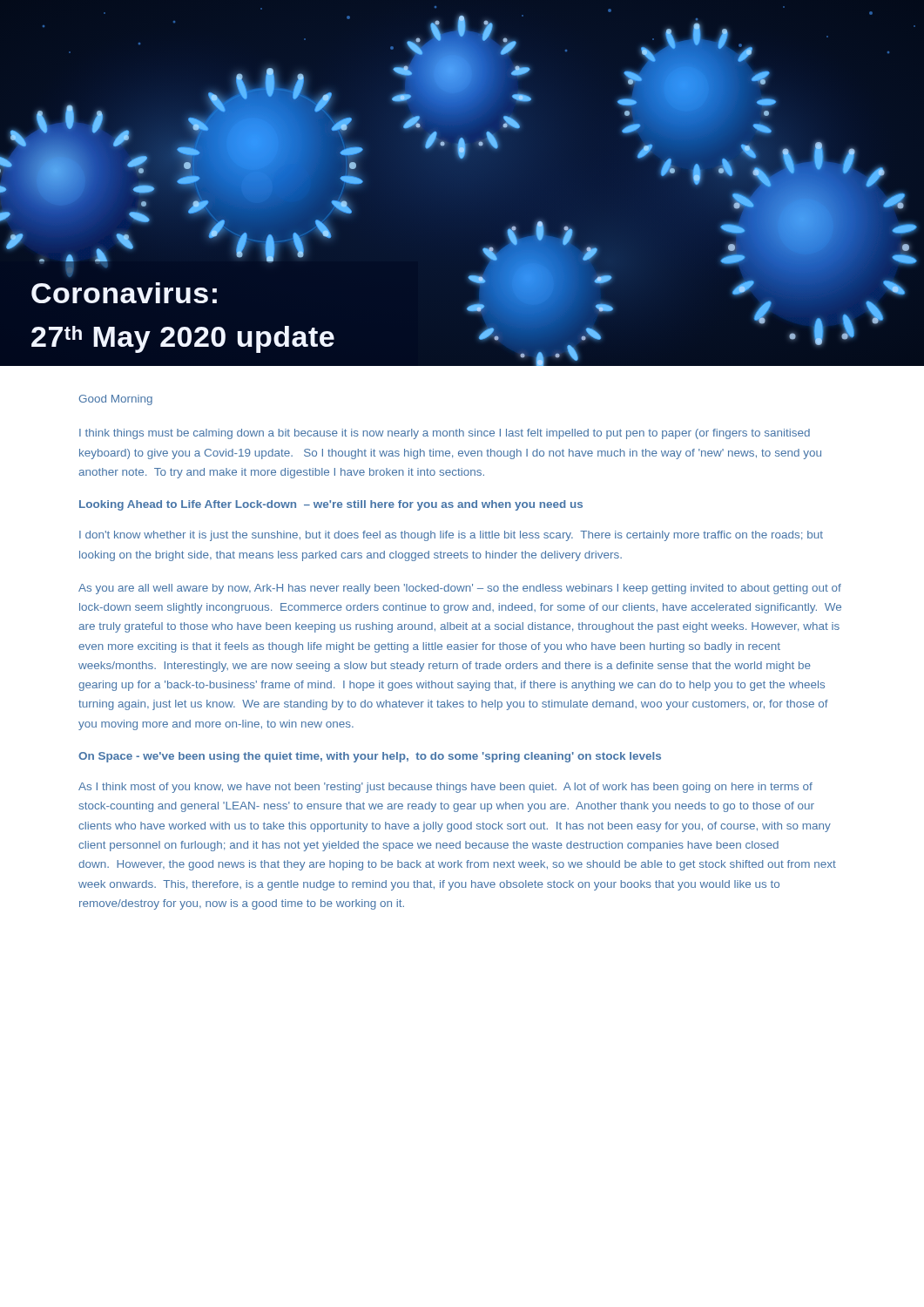Viewport: 924px width, 1307px height.
Task: Click on the text block that reads "I think things must be calming"
Action: (x=450, y=452)
